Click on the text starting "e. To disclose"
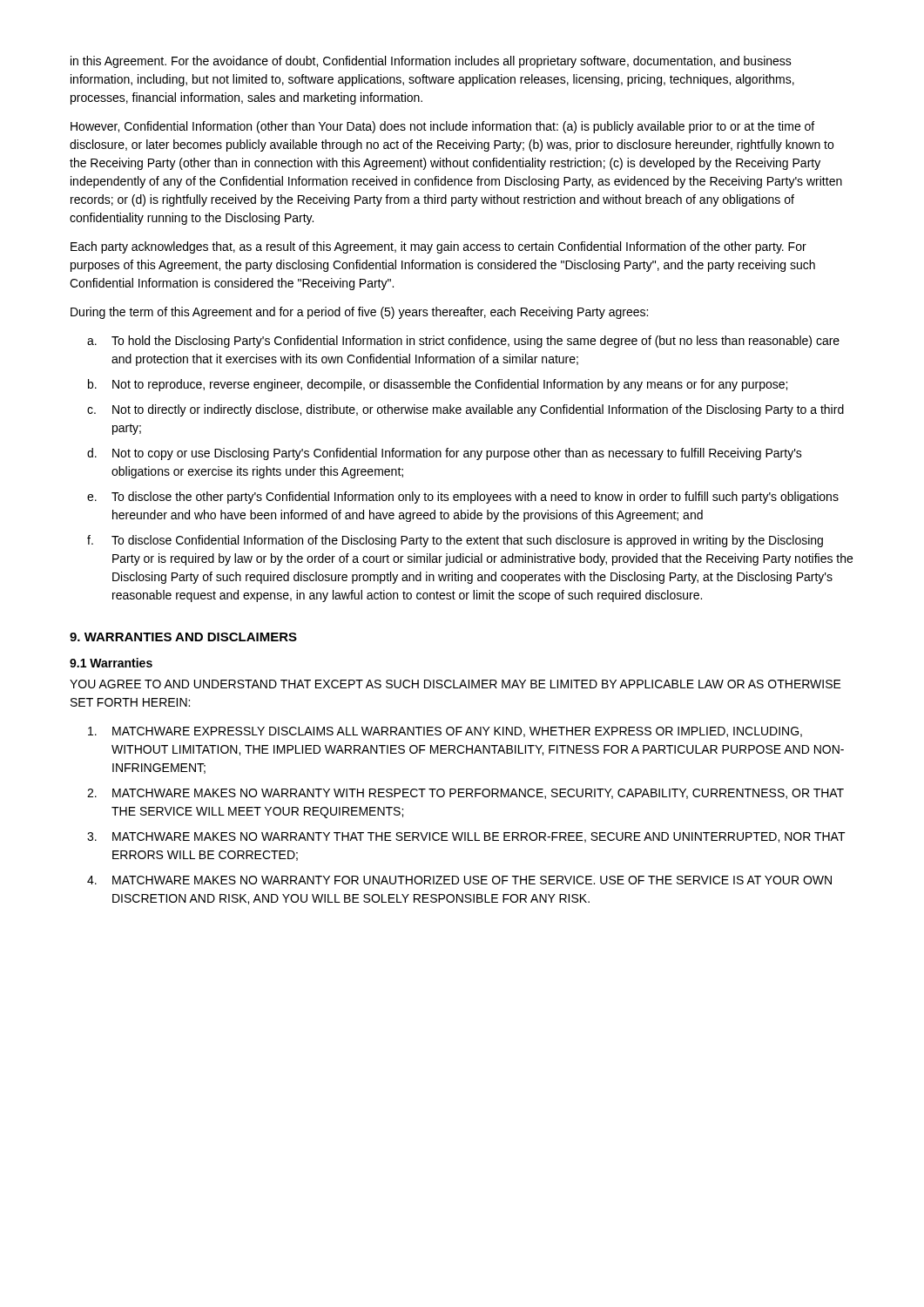This screenshot has height=1307, width=924. [x=471, y=506]
